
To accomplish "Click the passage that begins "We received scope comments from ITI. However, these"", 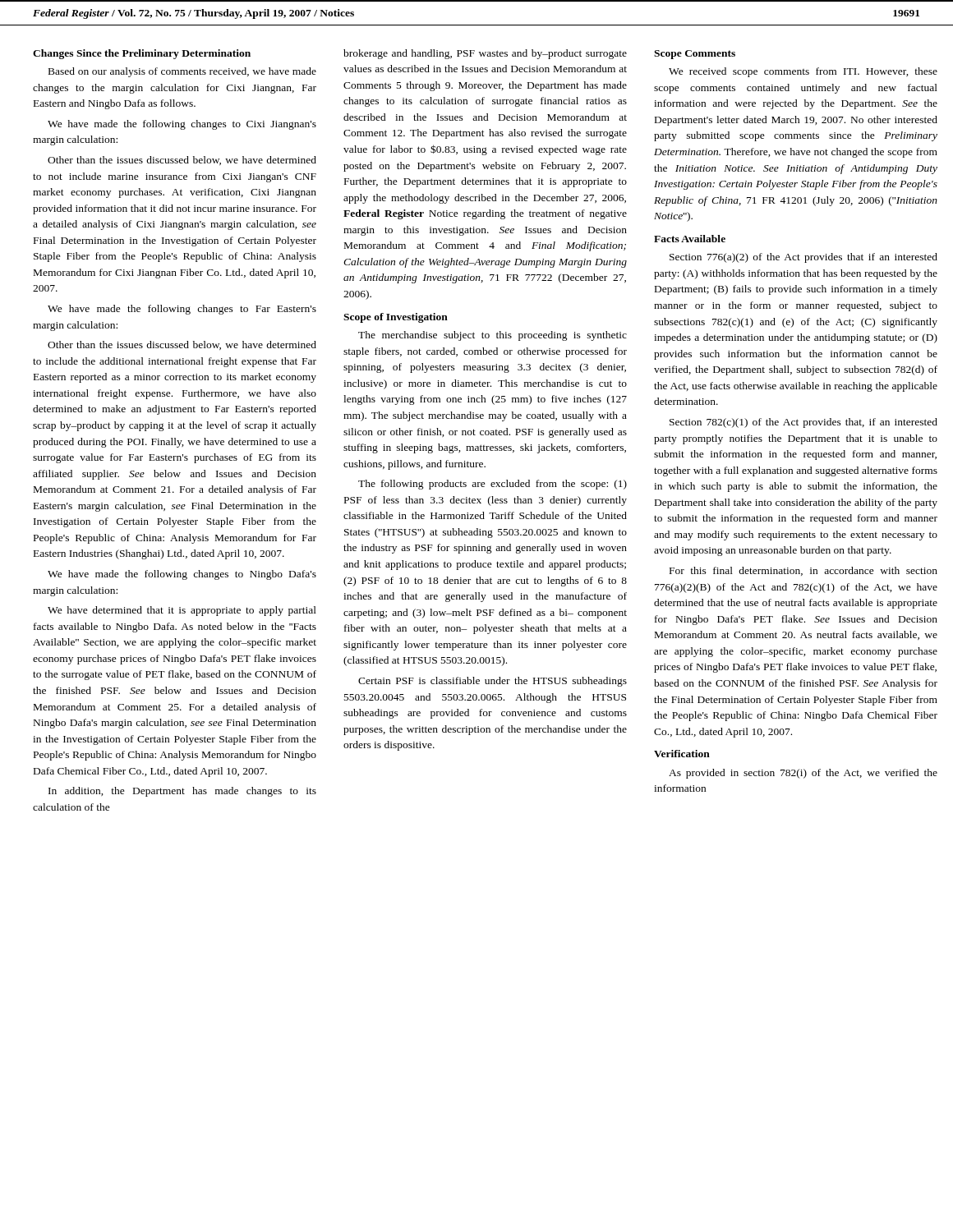I will [796, 144].
